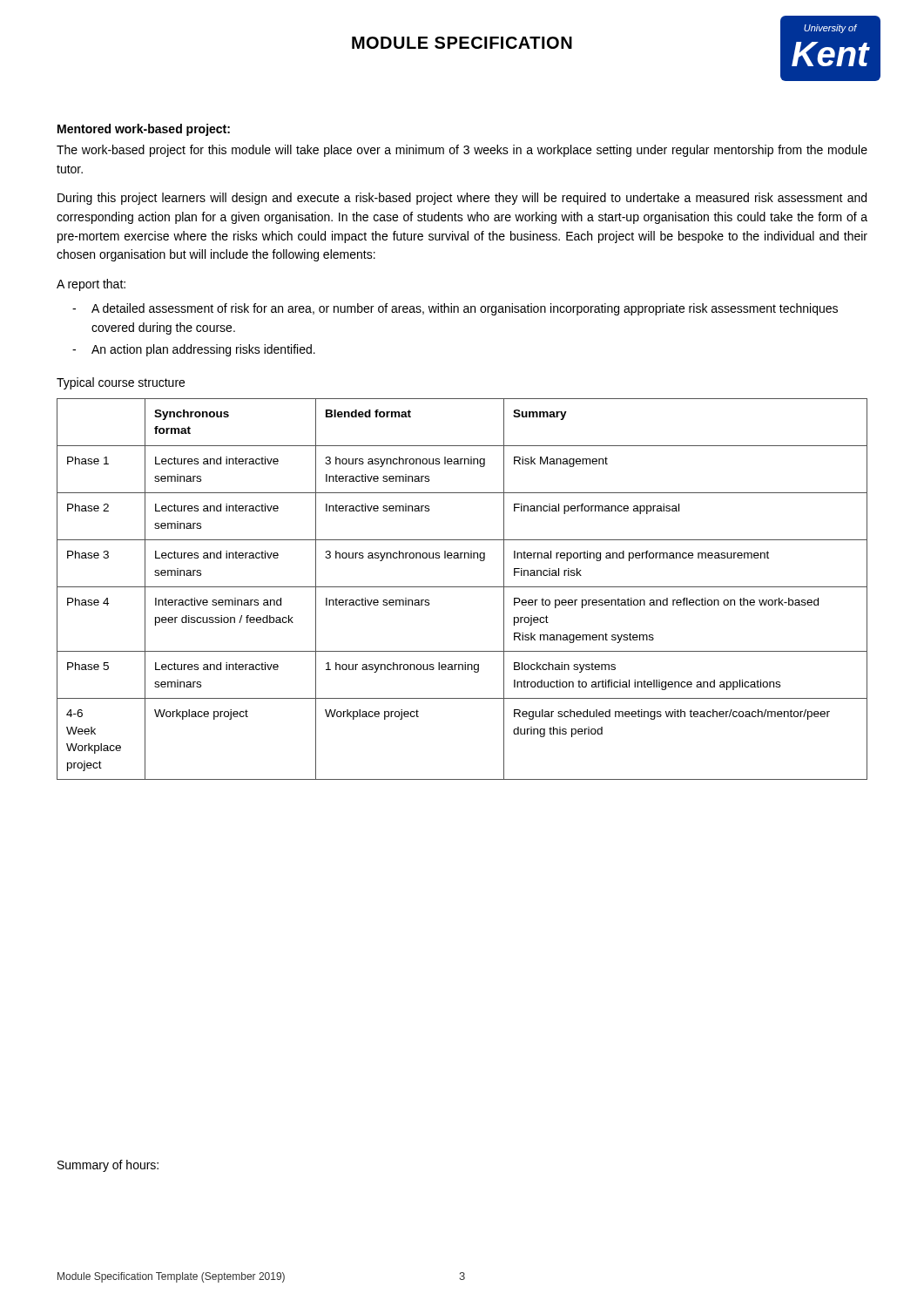This screenshot has width=924, height=1307.
Task: Click on the region starting "The work-based project for"
Action: 462,159
